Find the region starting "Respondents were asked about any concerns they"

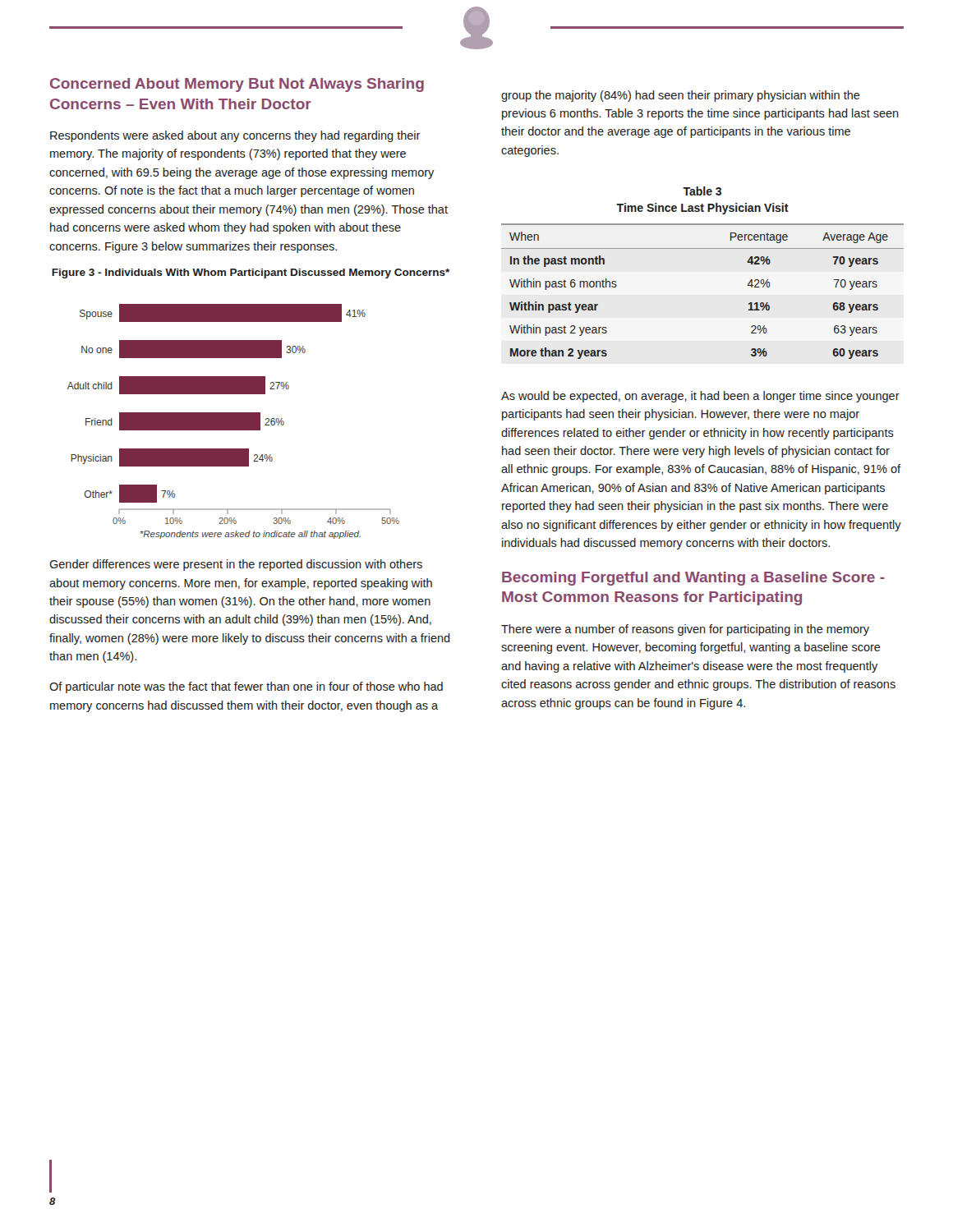pyautogui.click(x=251, y=191)
